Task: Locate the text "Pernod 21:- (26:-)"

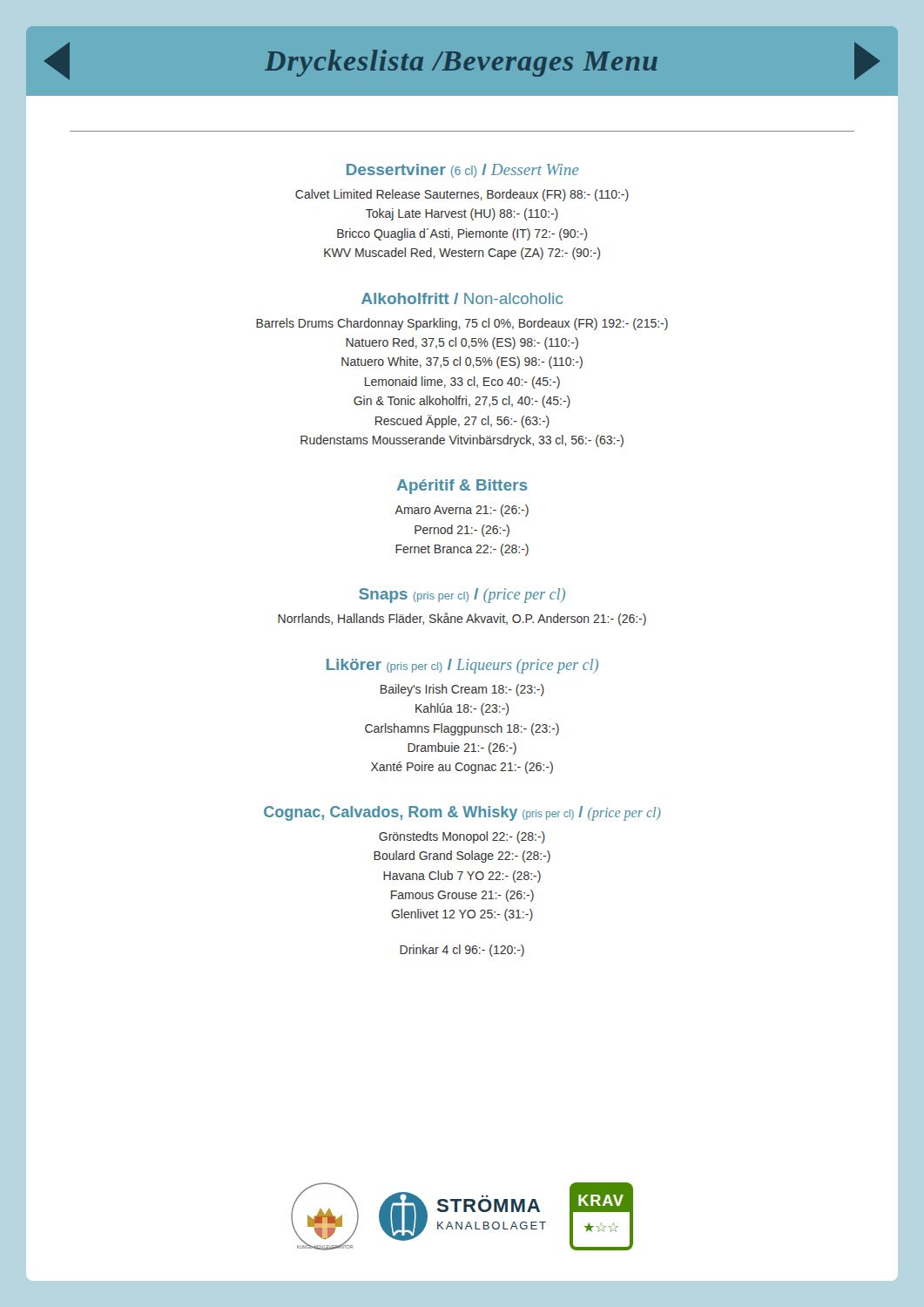Action: tap(462, 530)
